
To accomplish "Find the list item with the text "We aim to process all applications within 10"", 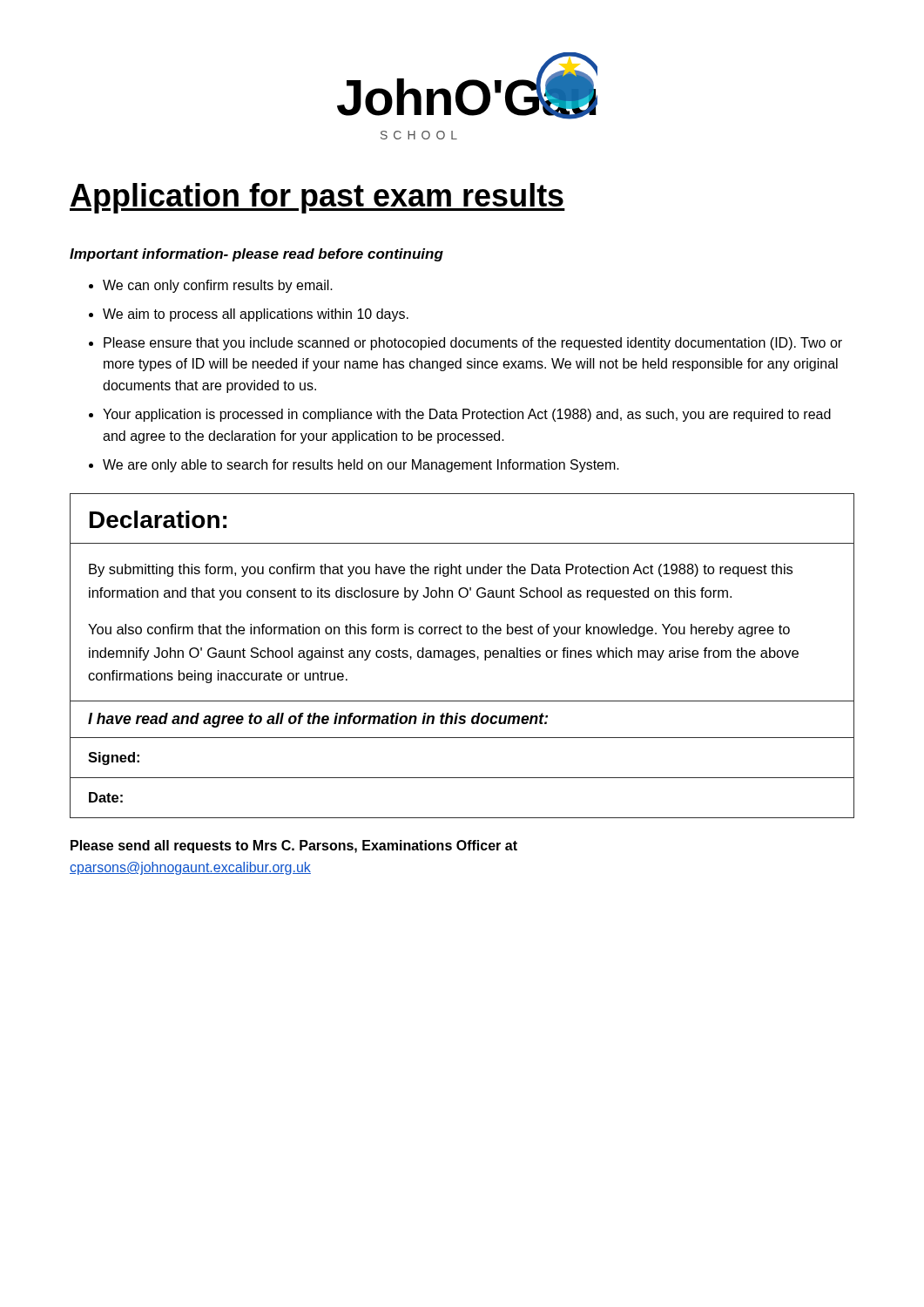I will point(256,314).
